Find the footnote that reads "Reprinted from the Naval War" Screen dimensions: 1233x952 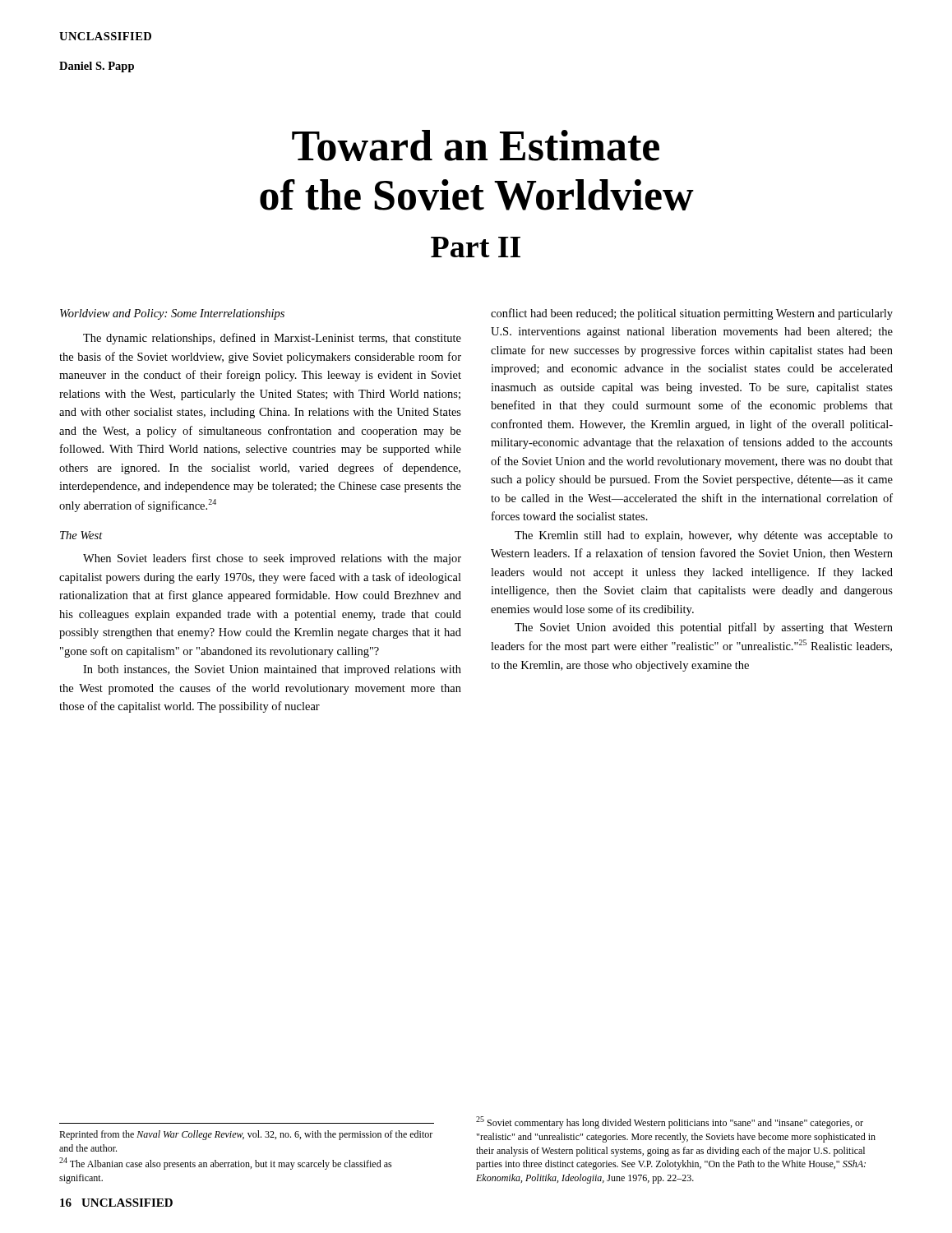(x=246, y=1156)
